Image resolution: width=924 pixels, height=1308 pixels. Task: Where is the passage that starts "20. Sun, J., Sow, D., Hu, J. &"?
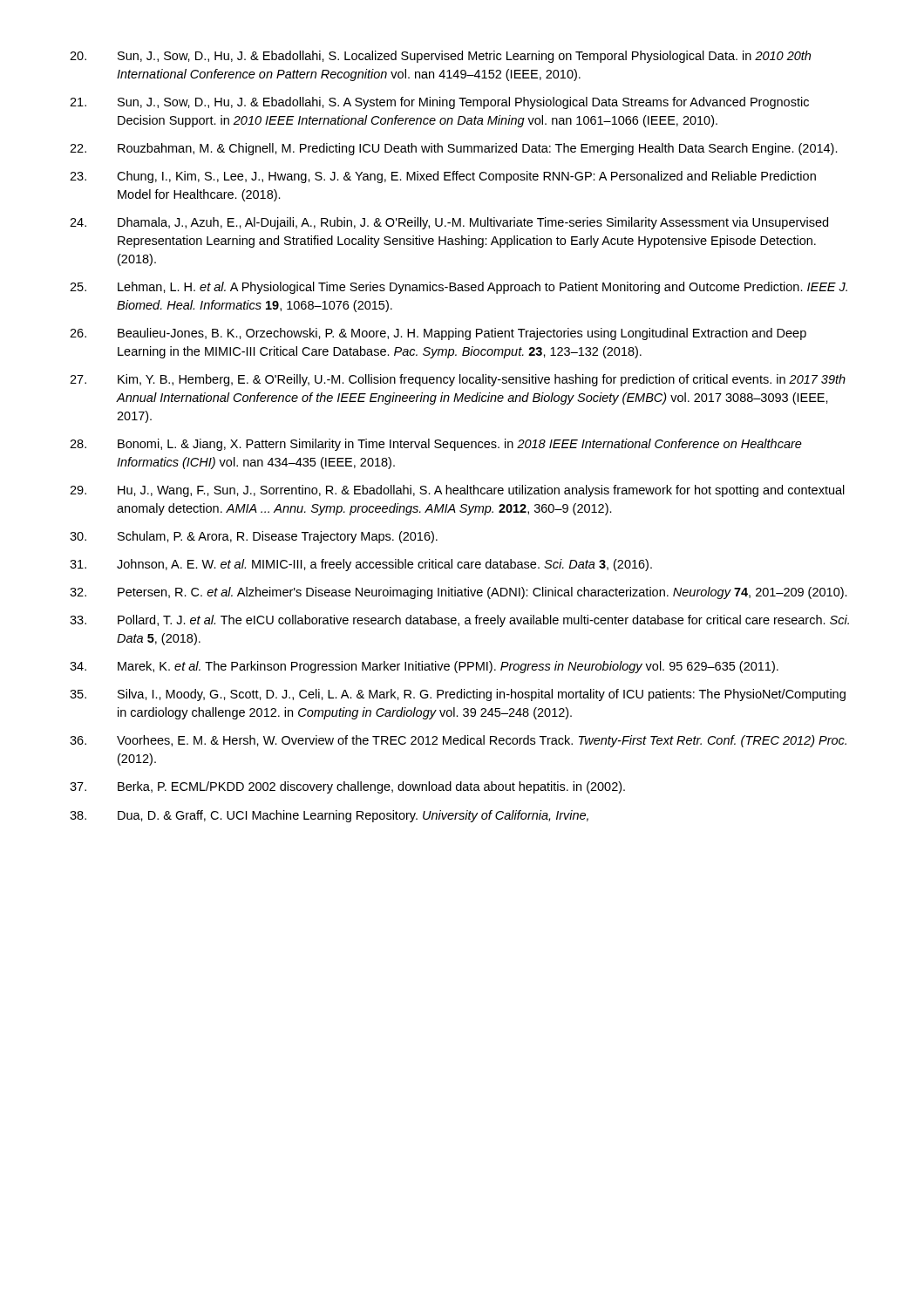(x=462, y=65)
